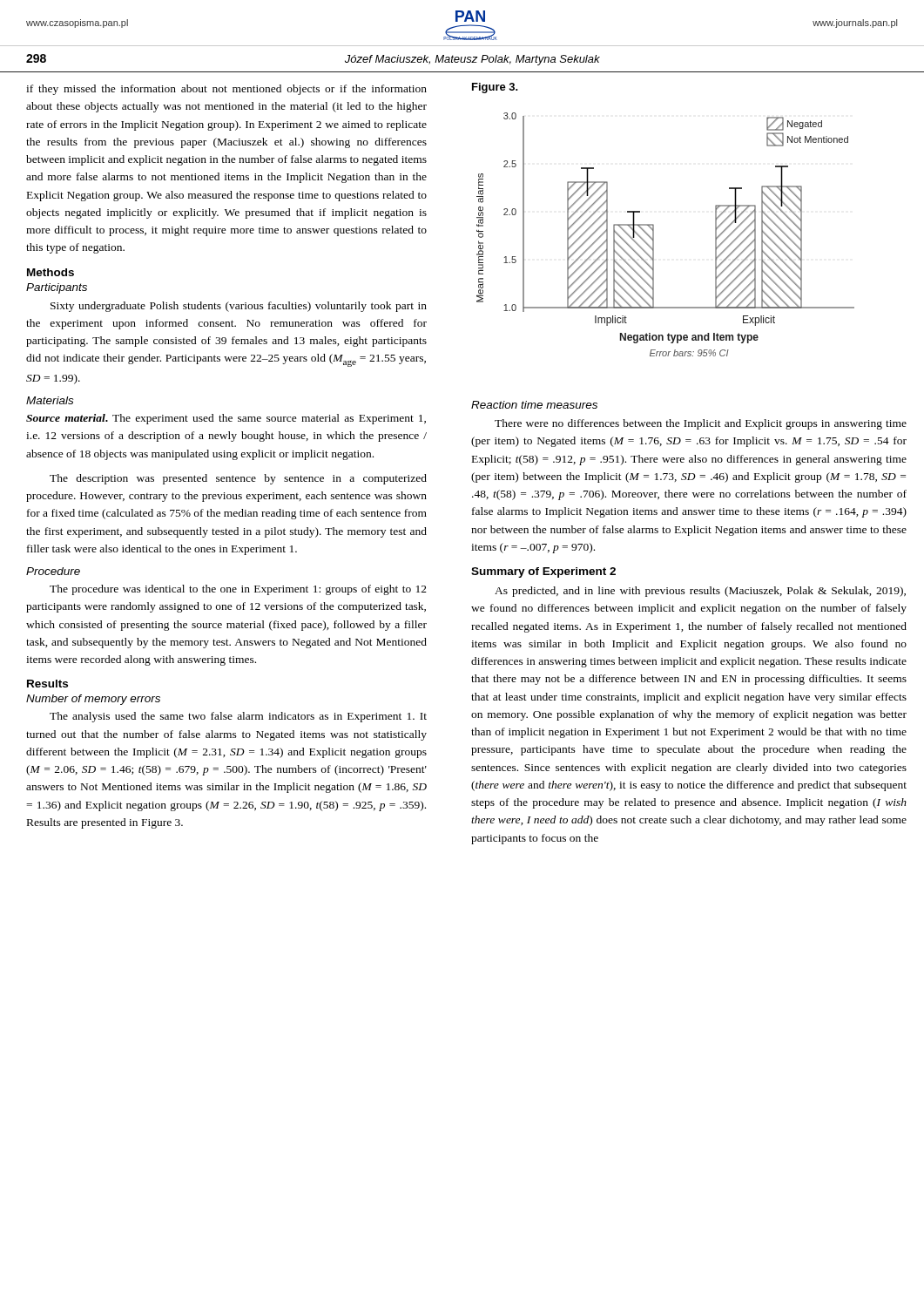Find the text block that reads "Sixty undergraduate Polish students (various faculties) voluntarily"
The width and height of the screenshot is (924, 1307).
(x=226, y=342)
